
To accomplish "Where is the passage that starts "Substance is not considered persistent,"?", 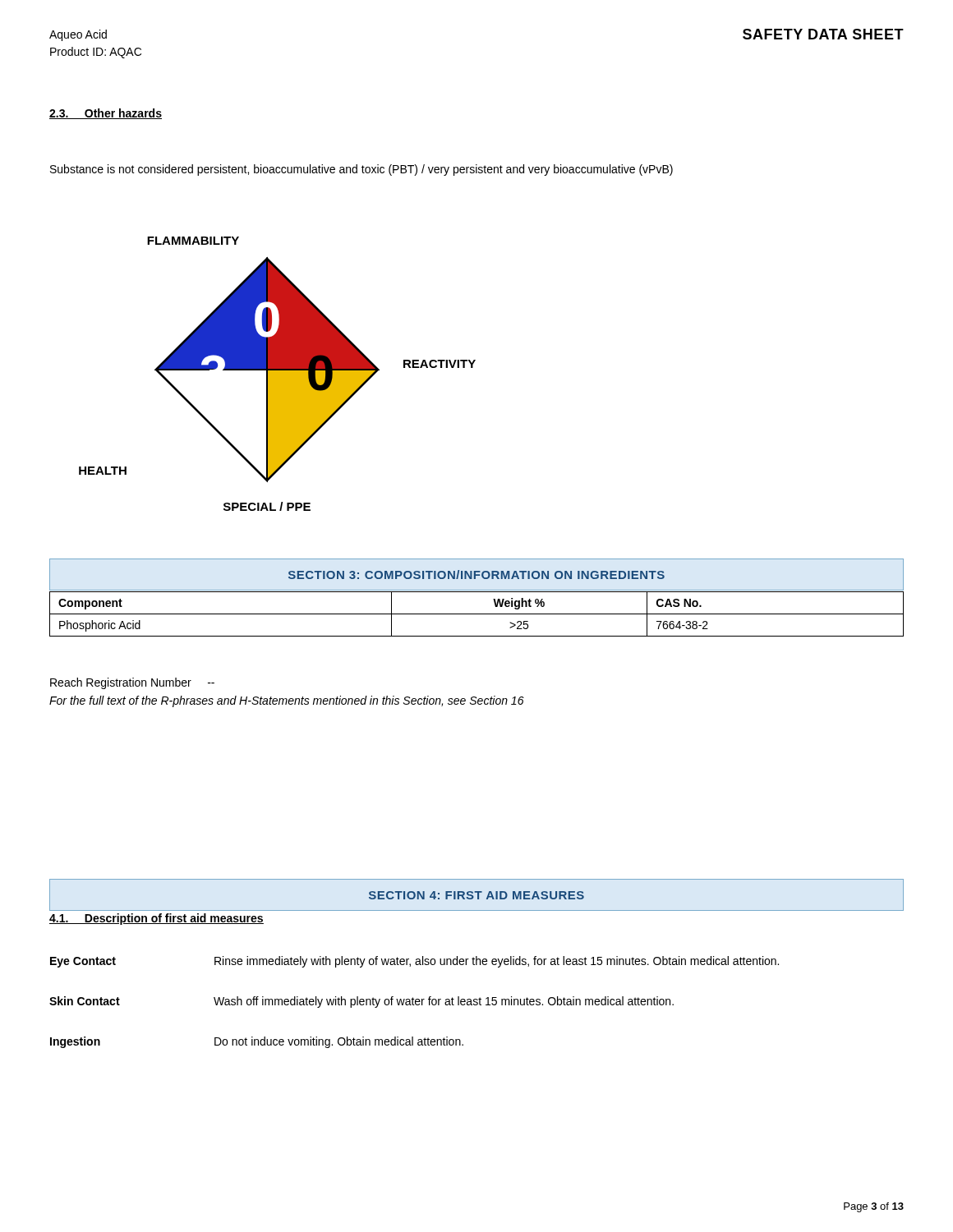I will point(361,169).
